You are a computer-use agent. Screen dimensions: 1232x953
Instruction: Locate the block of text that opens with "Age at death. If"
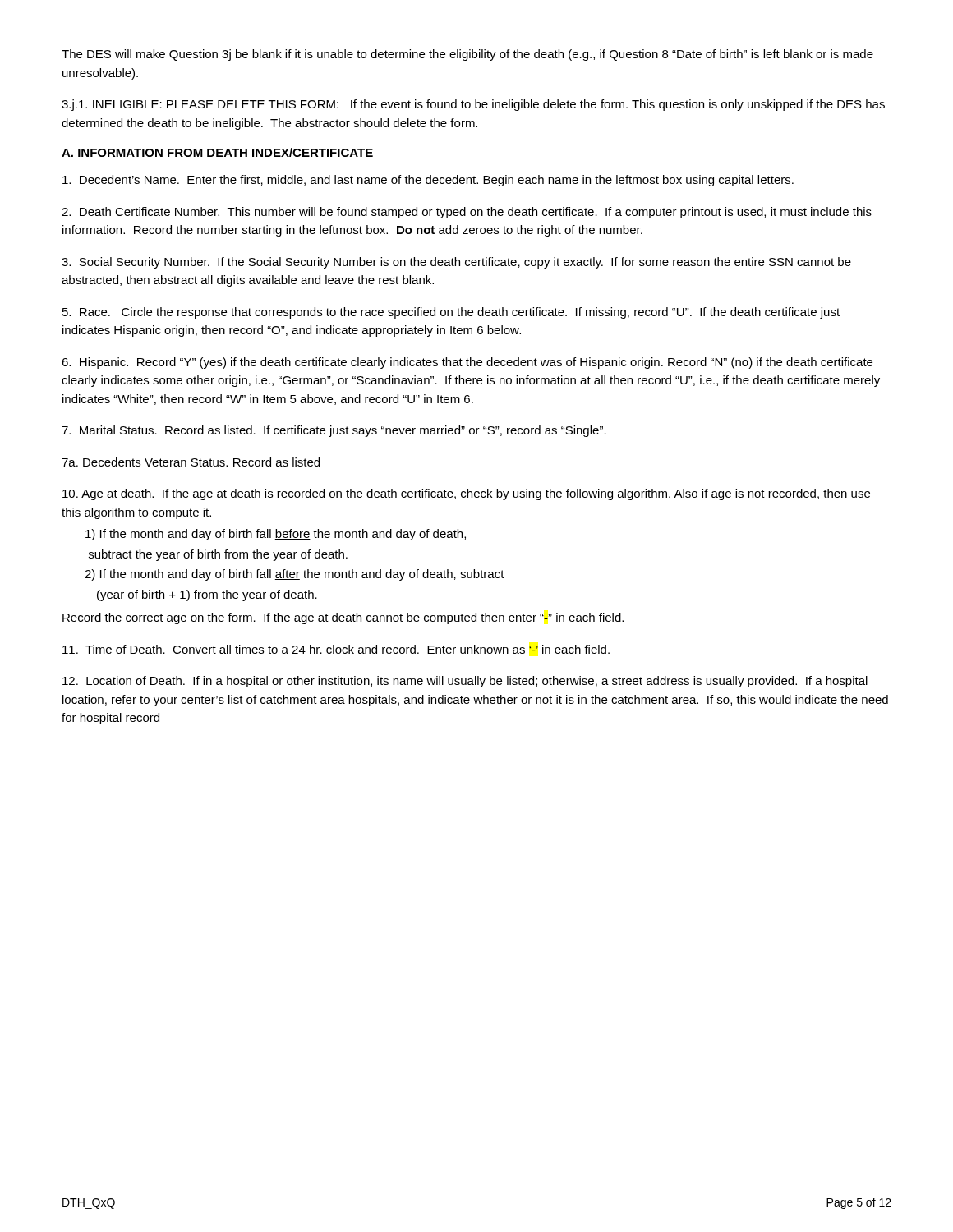(466, 502)
